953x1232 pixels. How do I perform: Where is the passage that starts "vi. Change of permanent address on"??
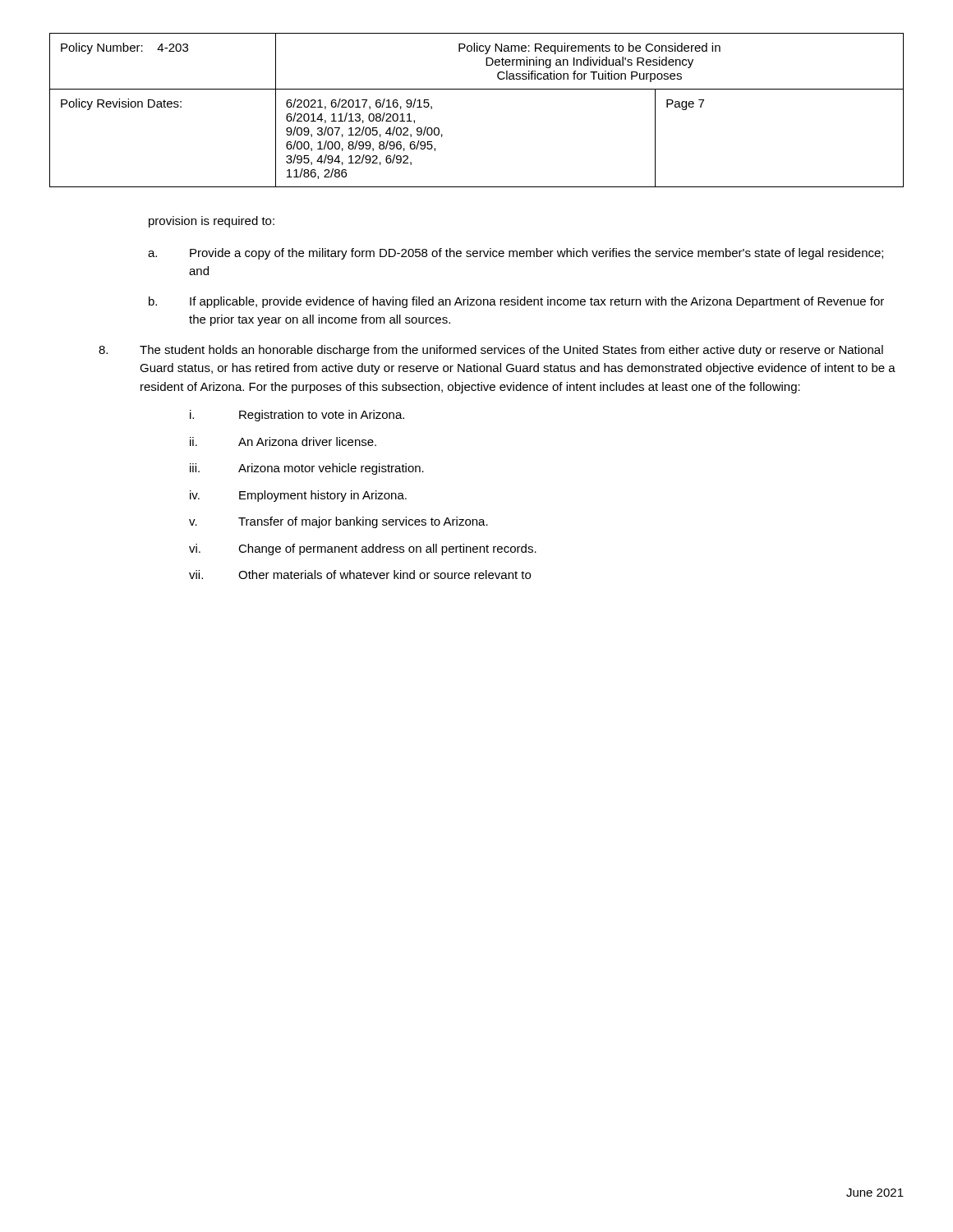coord(546,548)
